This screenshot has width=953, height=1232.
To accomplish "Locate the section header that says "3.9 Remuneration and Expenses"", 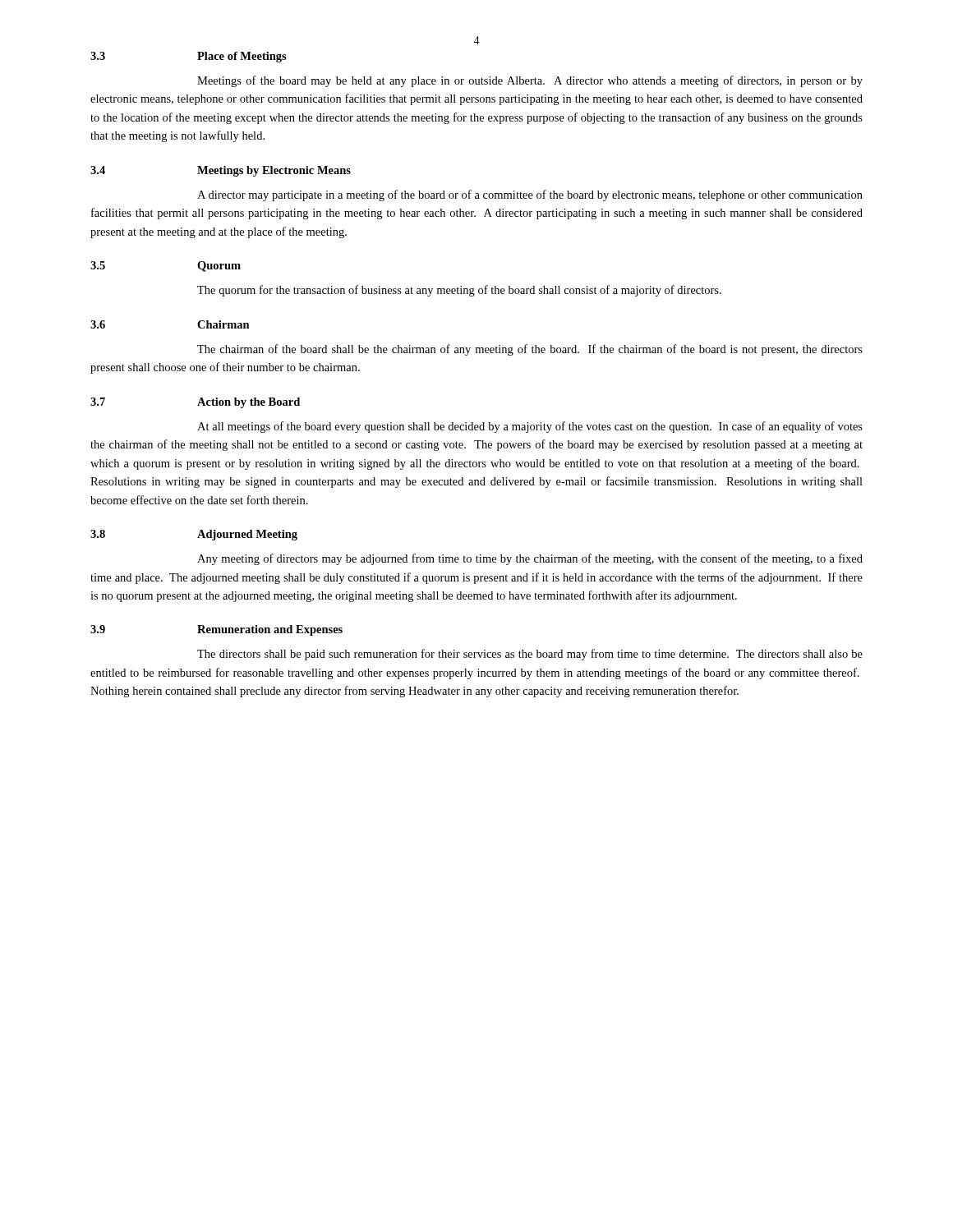I will [x=217, y=630].
